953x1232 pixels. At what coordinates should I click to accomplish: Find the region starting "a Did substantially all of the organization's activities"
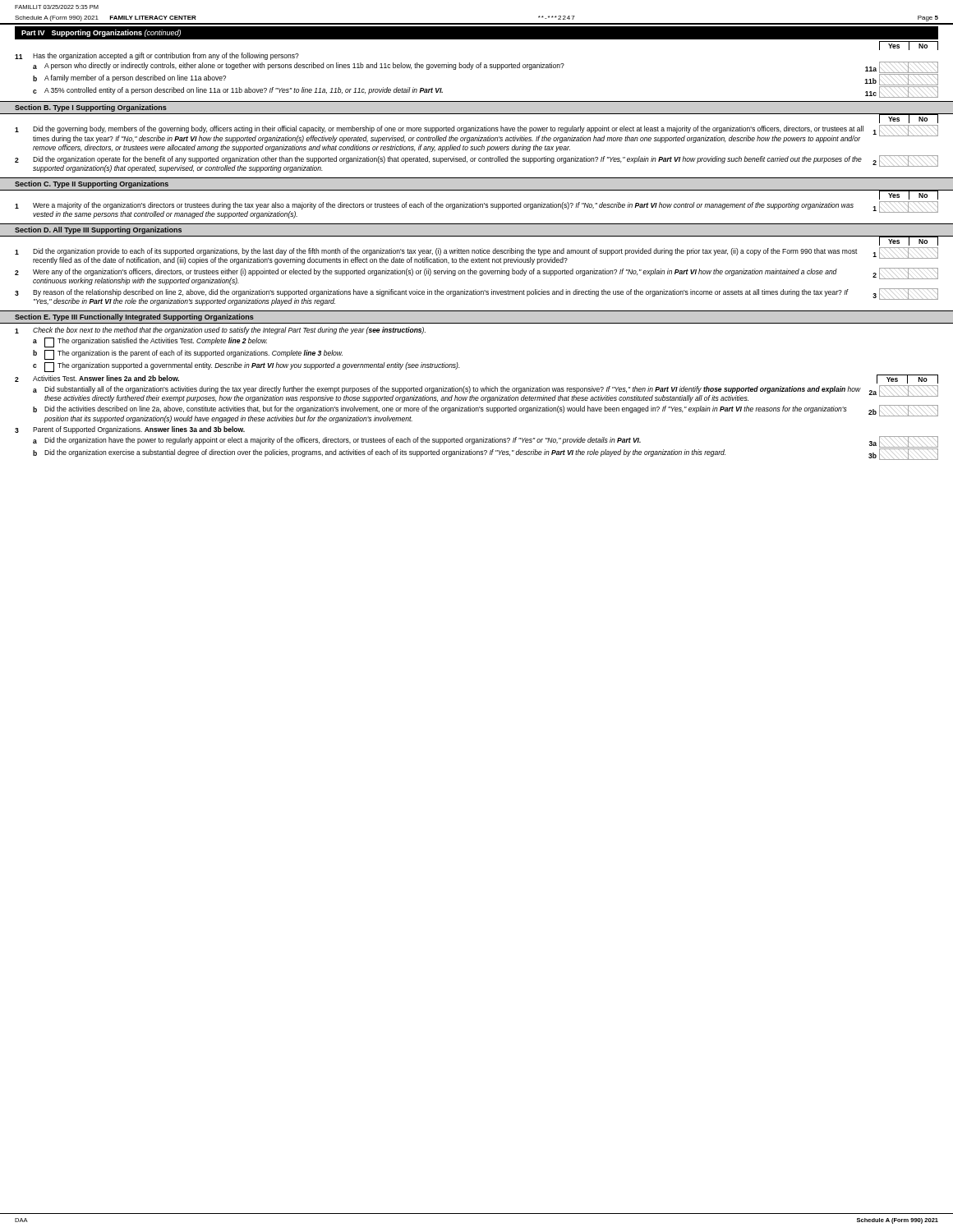click(486, 394)
